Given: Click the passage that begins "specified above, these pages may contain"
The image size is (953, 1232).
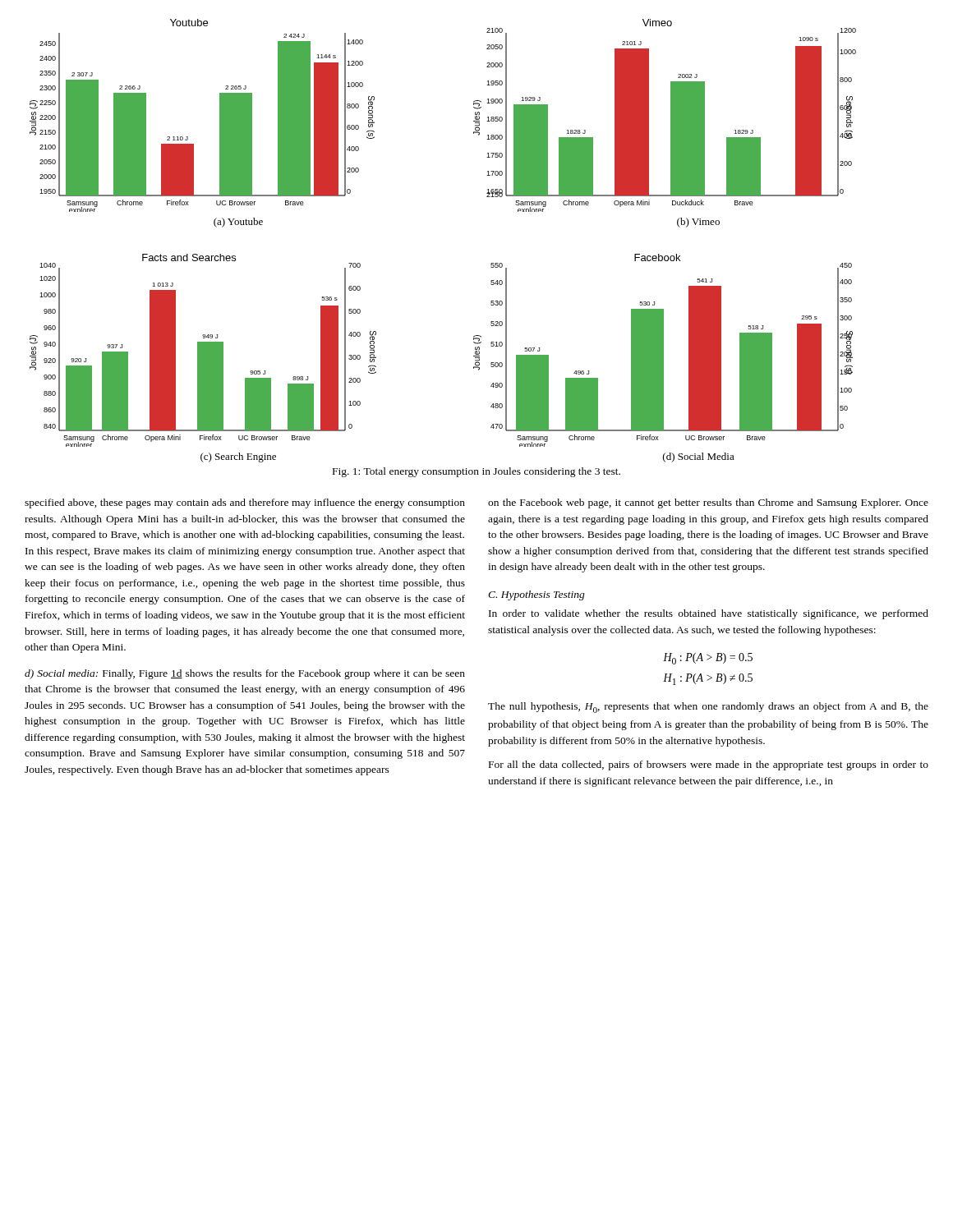Looking at the screenshot, I should [x=245, y=575].
